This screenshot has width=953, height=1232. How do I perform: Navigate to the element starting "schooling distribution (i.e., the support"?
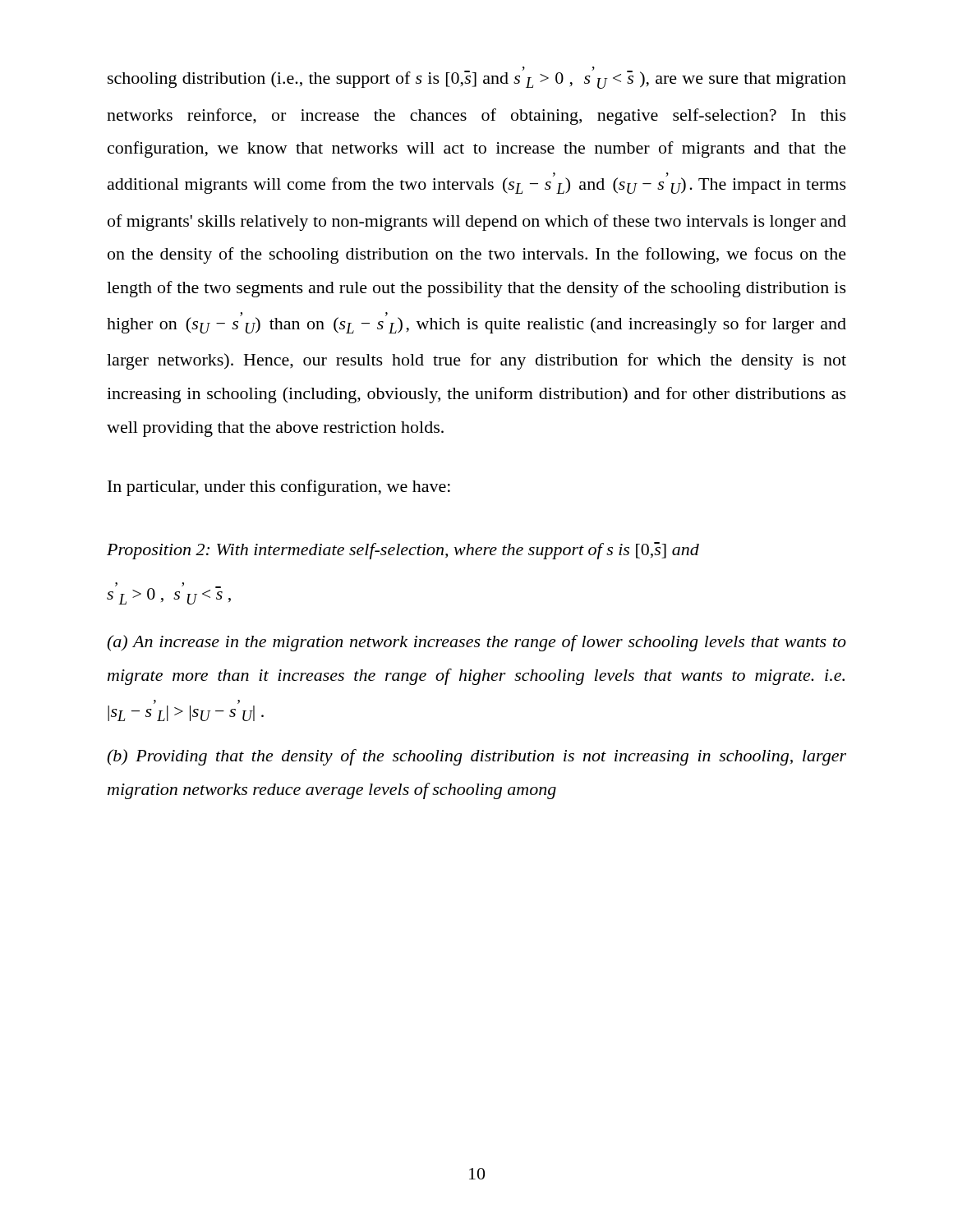pyautogui.click(x=476, y=251)
